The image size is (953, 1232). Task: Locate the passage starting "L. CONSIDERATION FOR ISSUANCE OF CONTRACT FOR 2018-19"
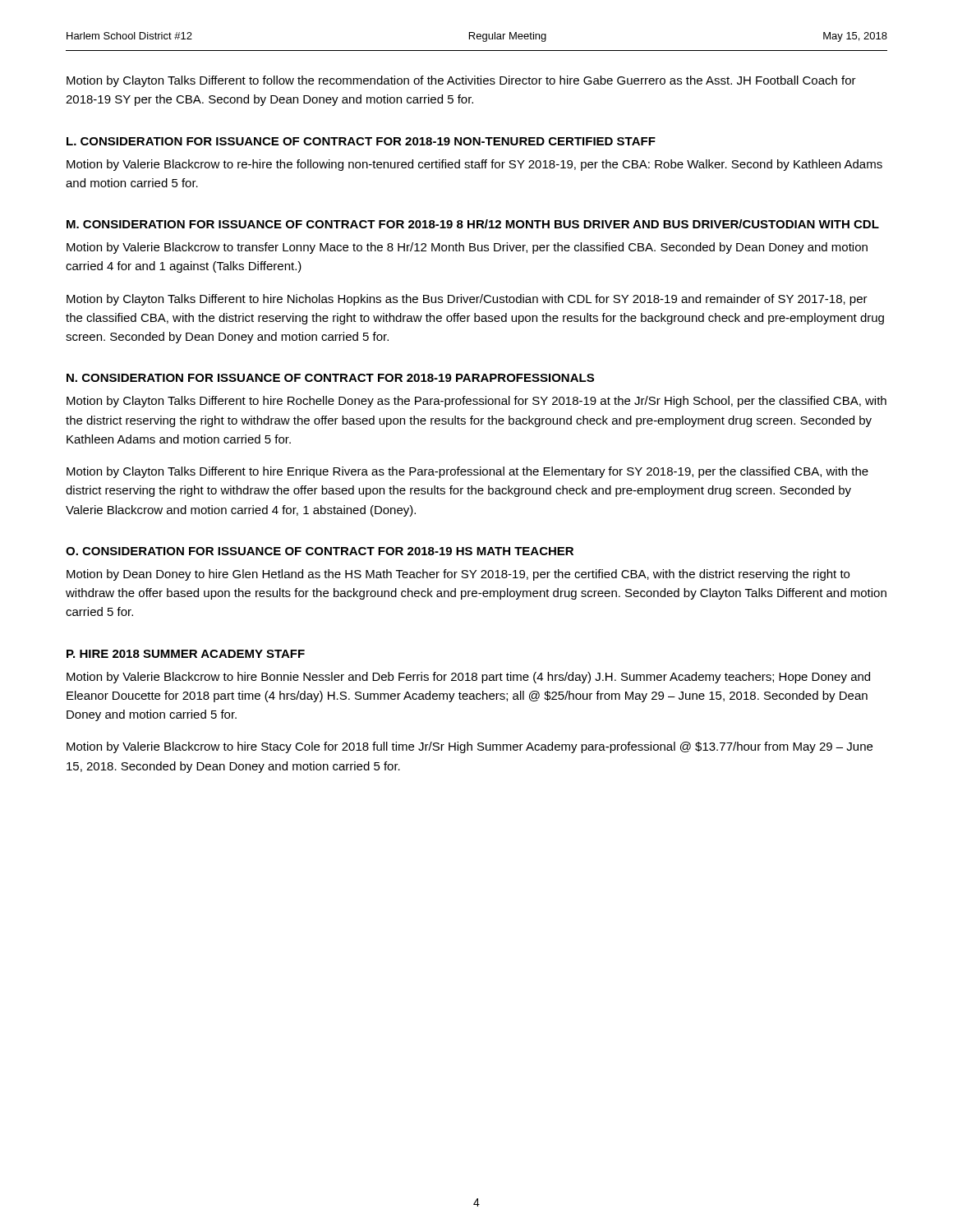click(361, 140)
